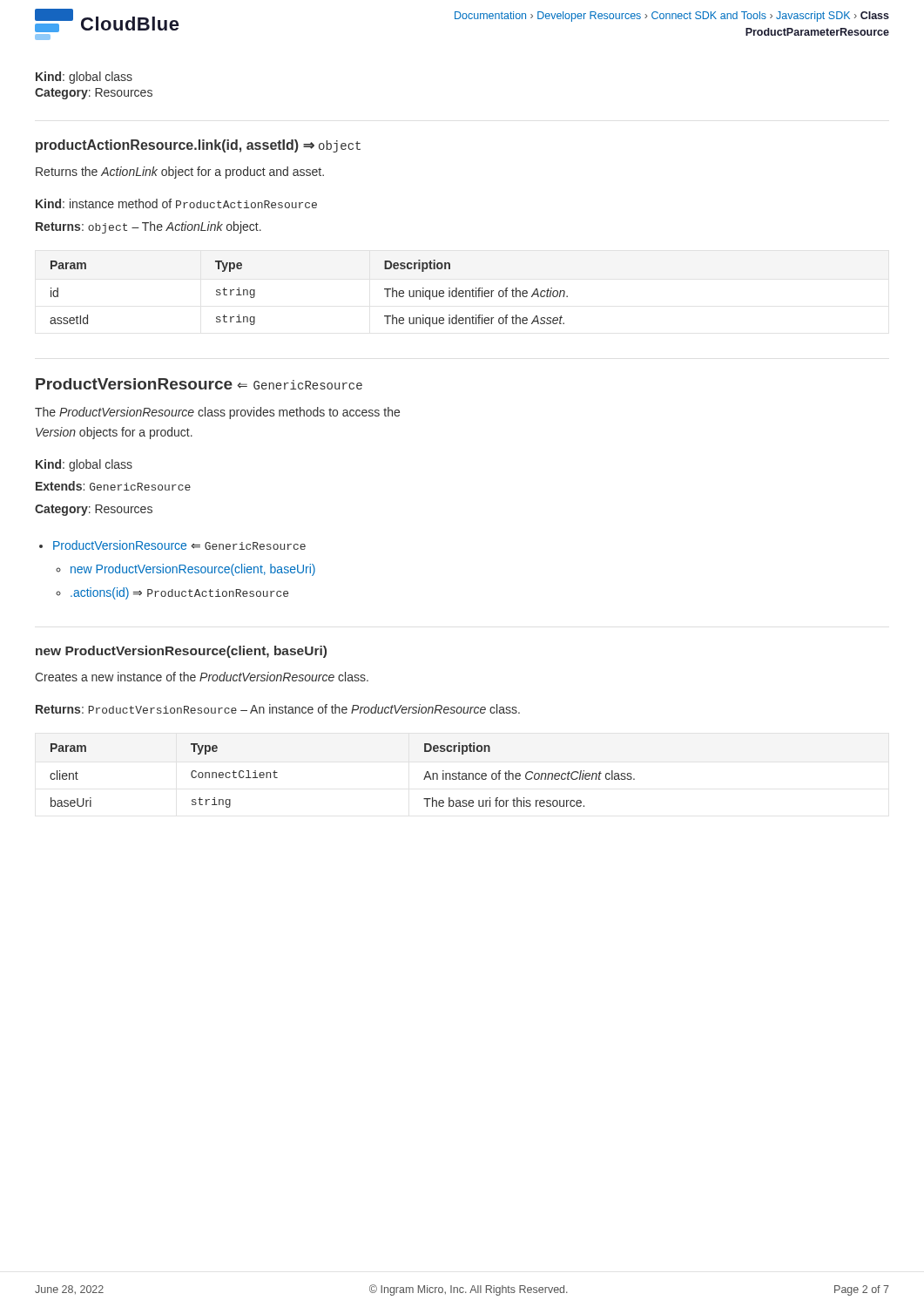
Task: Locate the region starting "productActionResource.link(id, assetId) ⇒ object"
Action: 198,146
